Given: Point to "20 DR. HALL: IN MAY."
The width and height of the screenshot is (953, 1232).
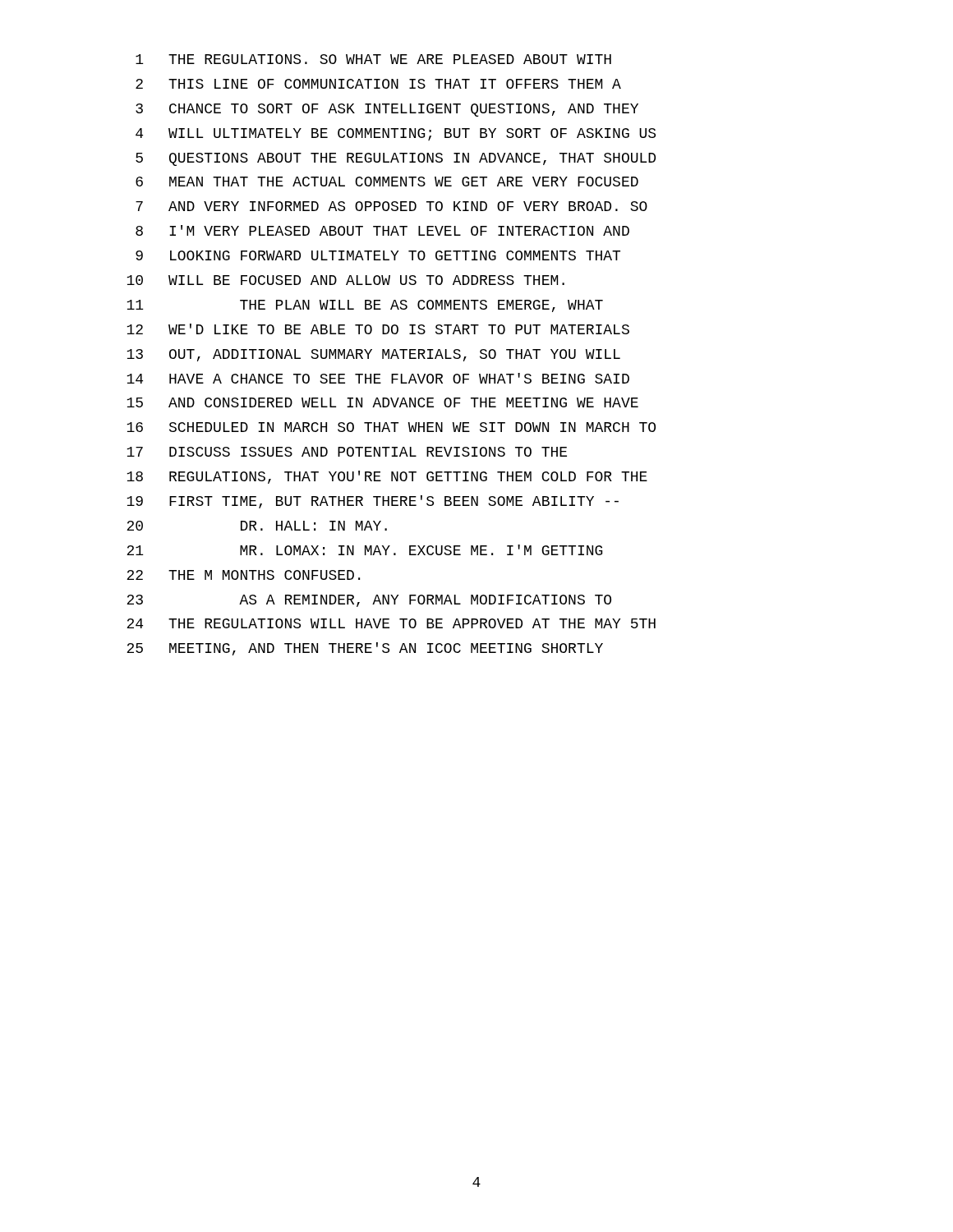Looking at the screenshot, I should pyautogui.click(x=257, y=526).
